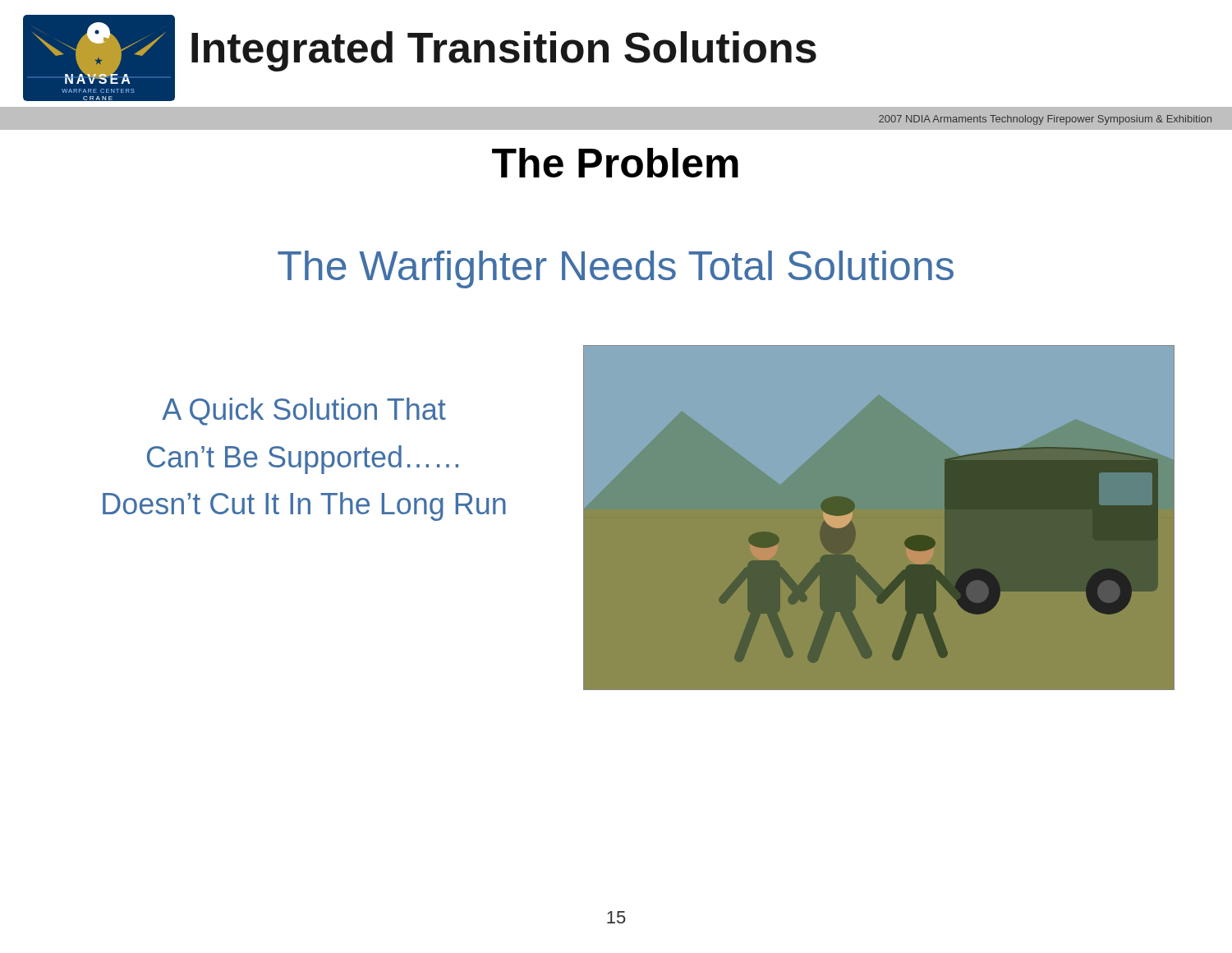Select the photo
This screenshot has height=953, width=1232.
click(879, 518)
